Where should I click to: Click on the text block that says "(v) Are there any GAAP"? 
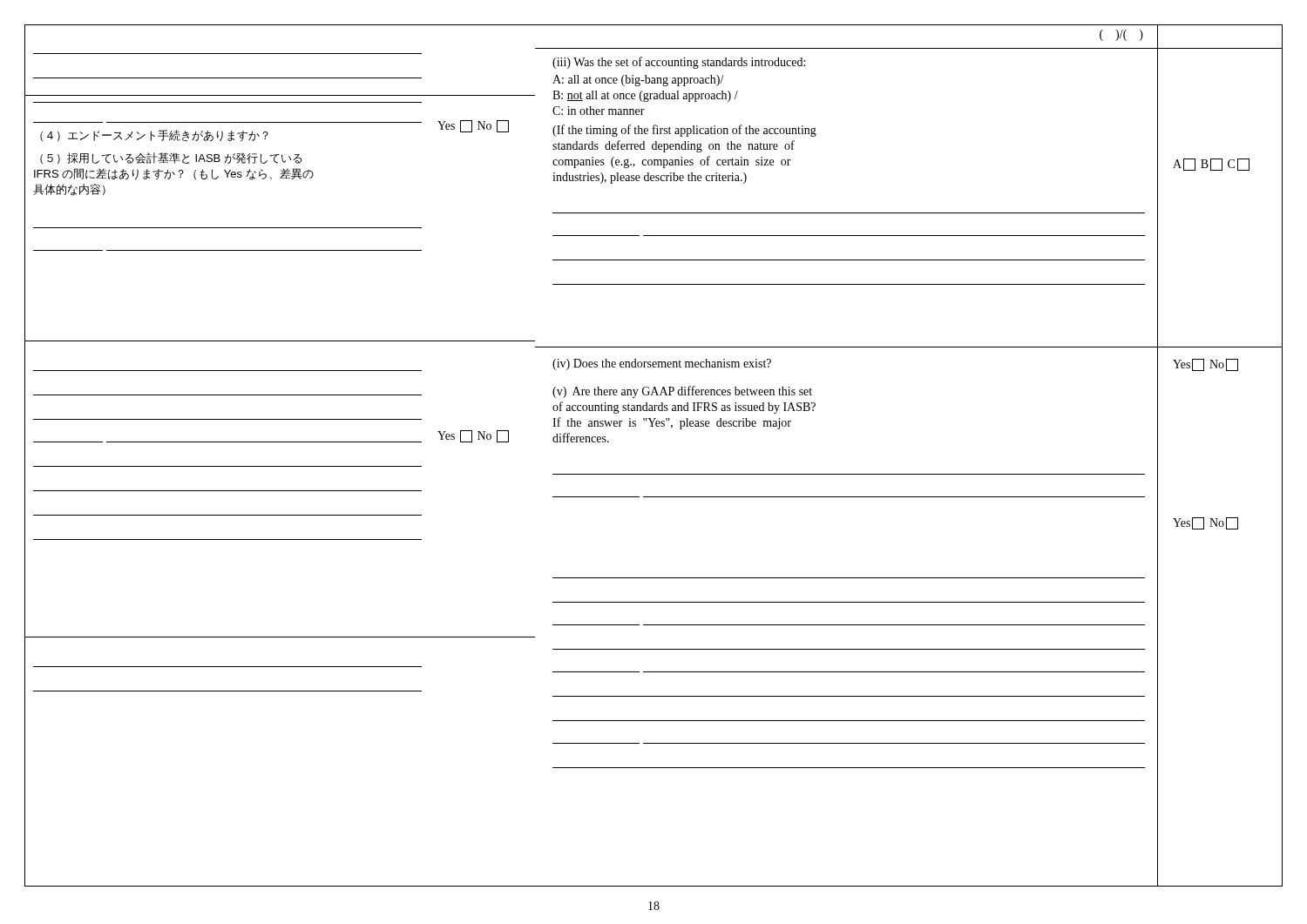click(682, 392)
